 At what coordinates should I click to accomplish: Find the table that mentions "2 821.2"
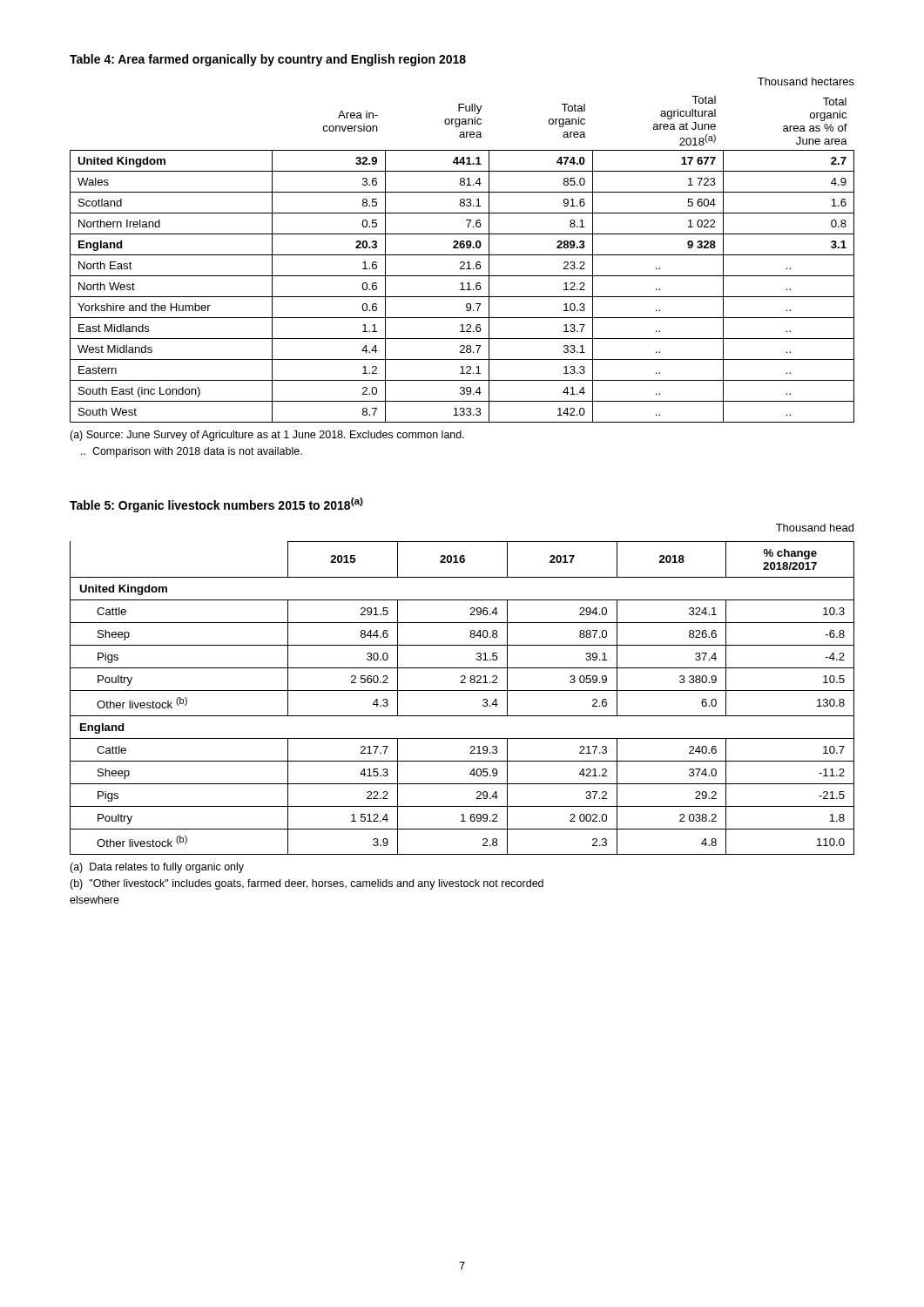[x=462, y=688]
